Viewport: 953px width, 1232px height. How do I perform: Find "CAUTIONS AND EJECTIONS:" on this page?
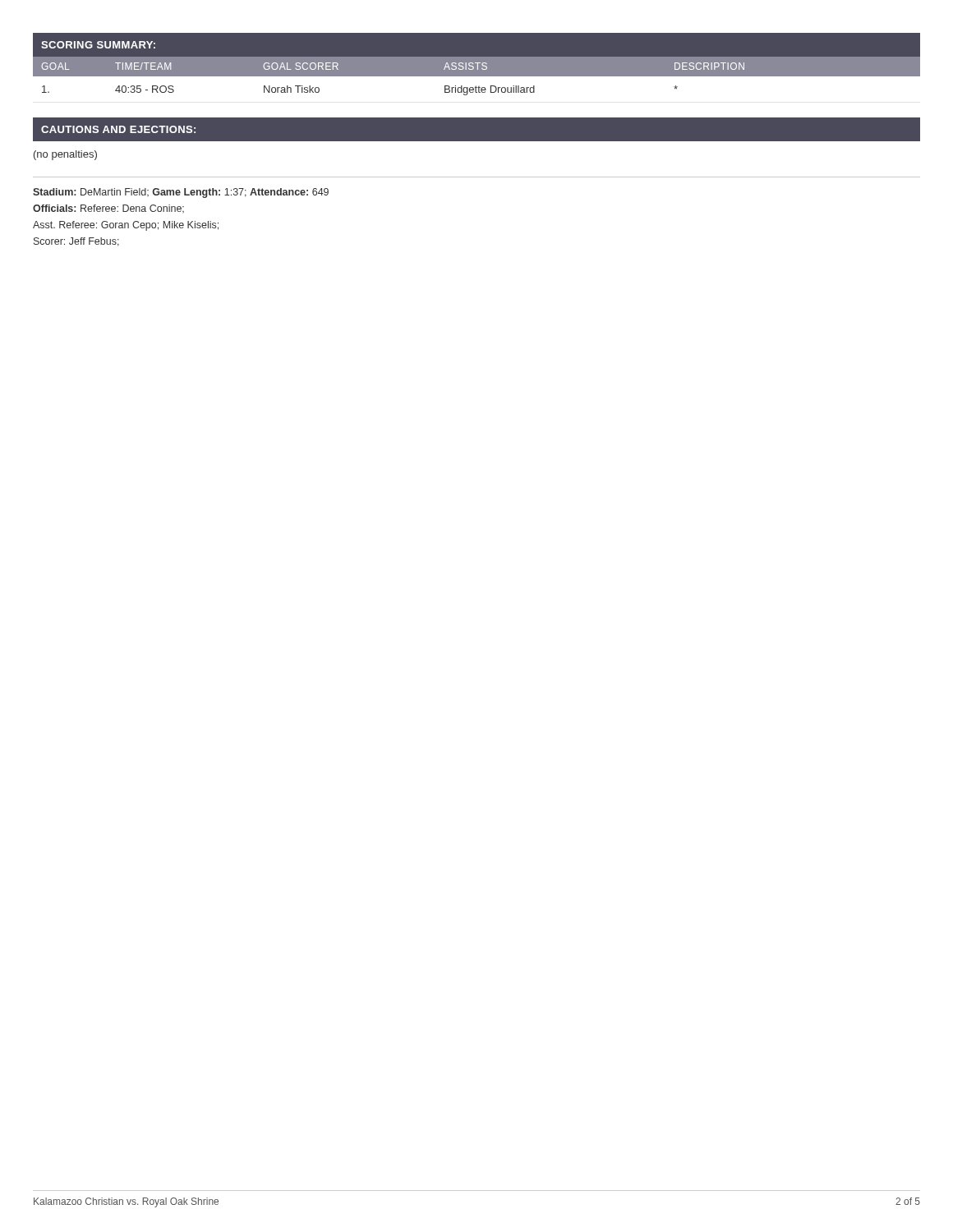coord(118,129)
